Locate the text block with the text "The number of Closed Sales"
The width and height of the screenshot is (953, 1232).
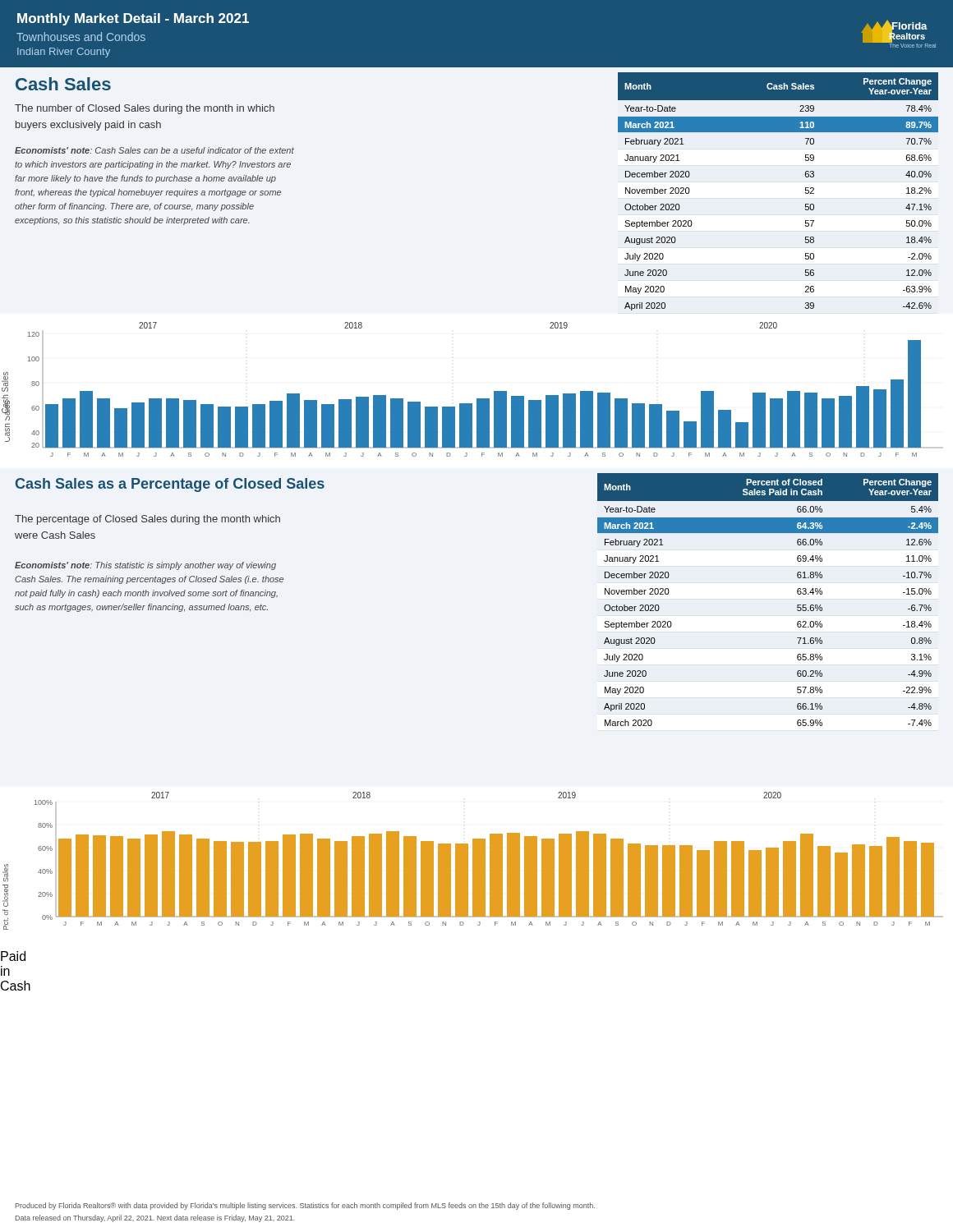click(145, 116)
